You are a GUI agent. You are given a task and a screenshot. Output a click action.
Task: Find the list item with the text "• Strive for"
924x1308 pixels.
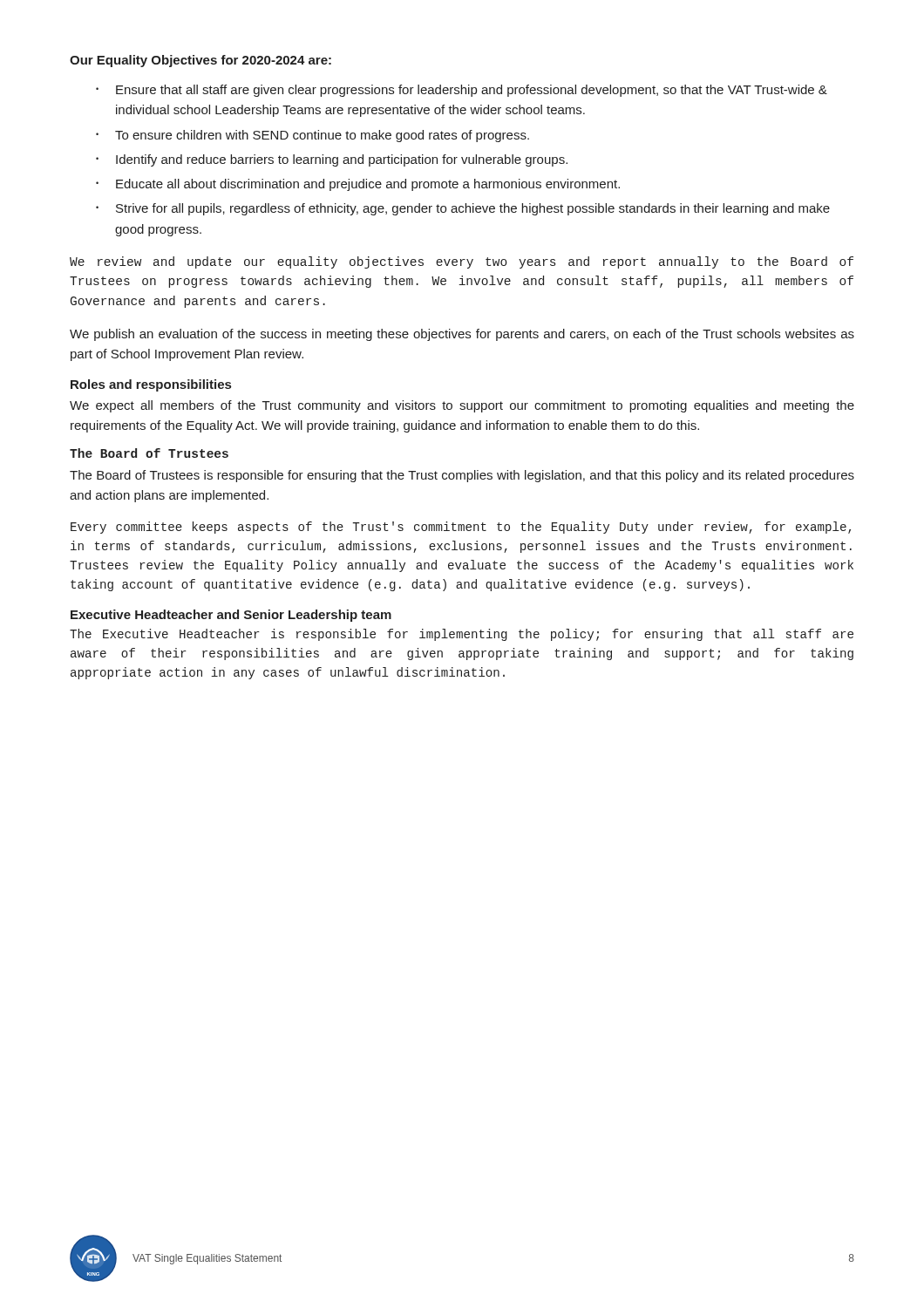[475, 218]
